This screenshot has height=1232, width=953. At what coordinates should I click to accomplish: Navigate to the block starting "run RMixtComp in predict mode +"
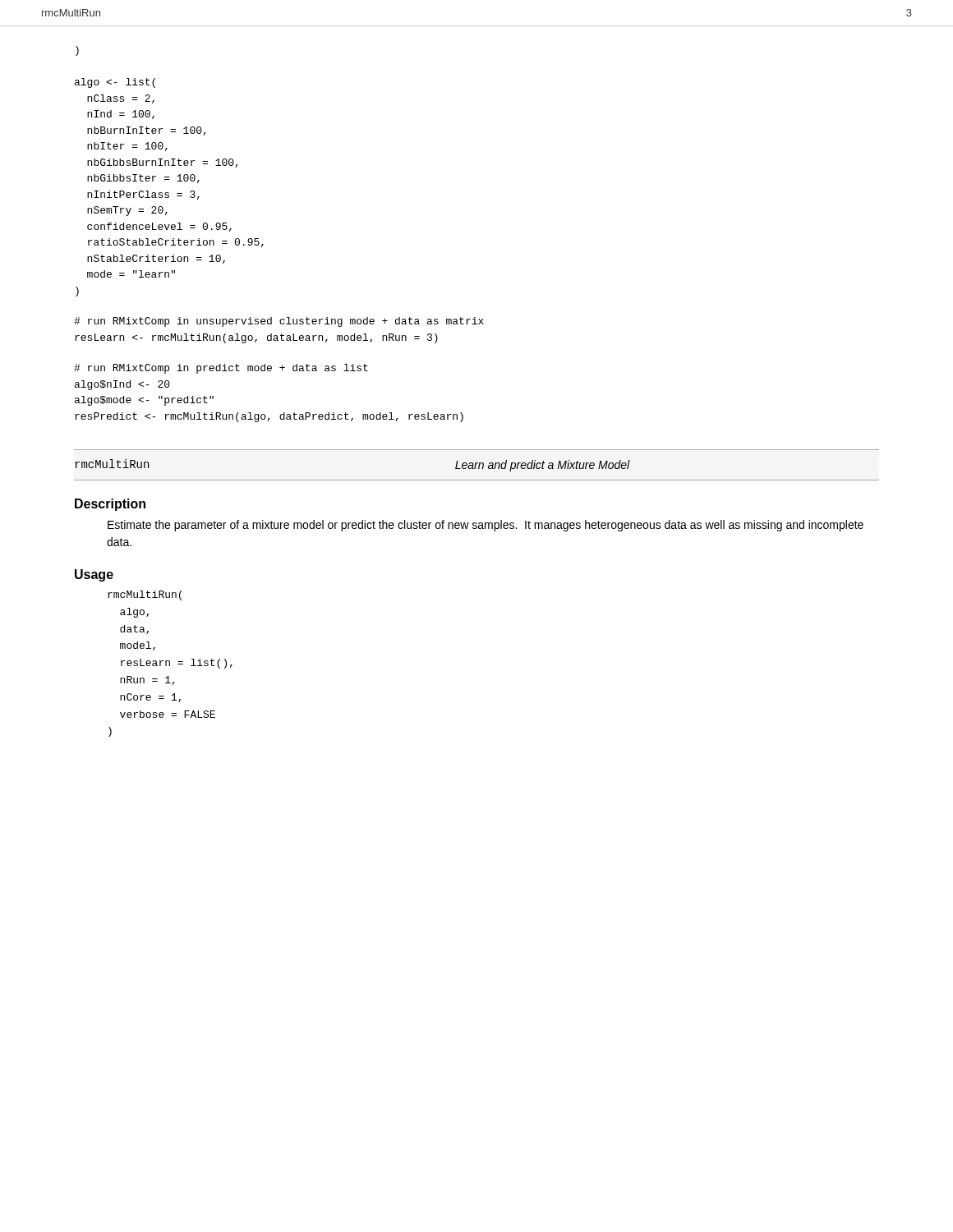(221, 369)
